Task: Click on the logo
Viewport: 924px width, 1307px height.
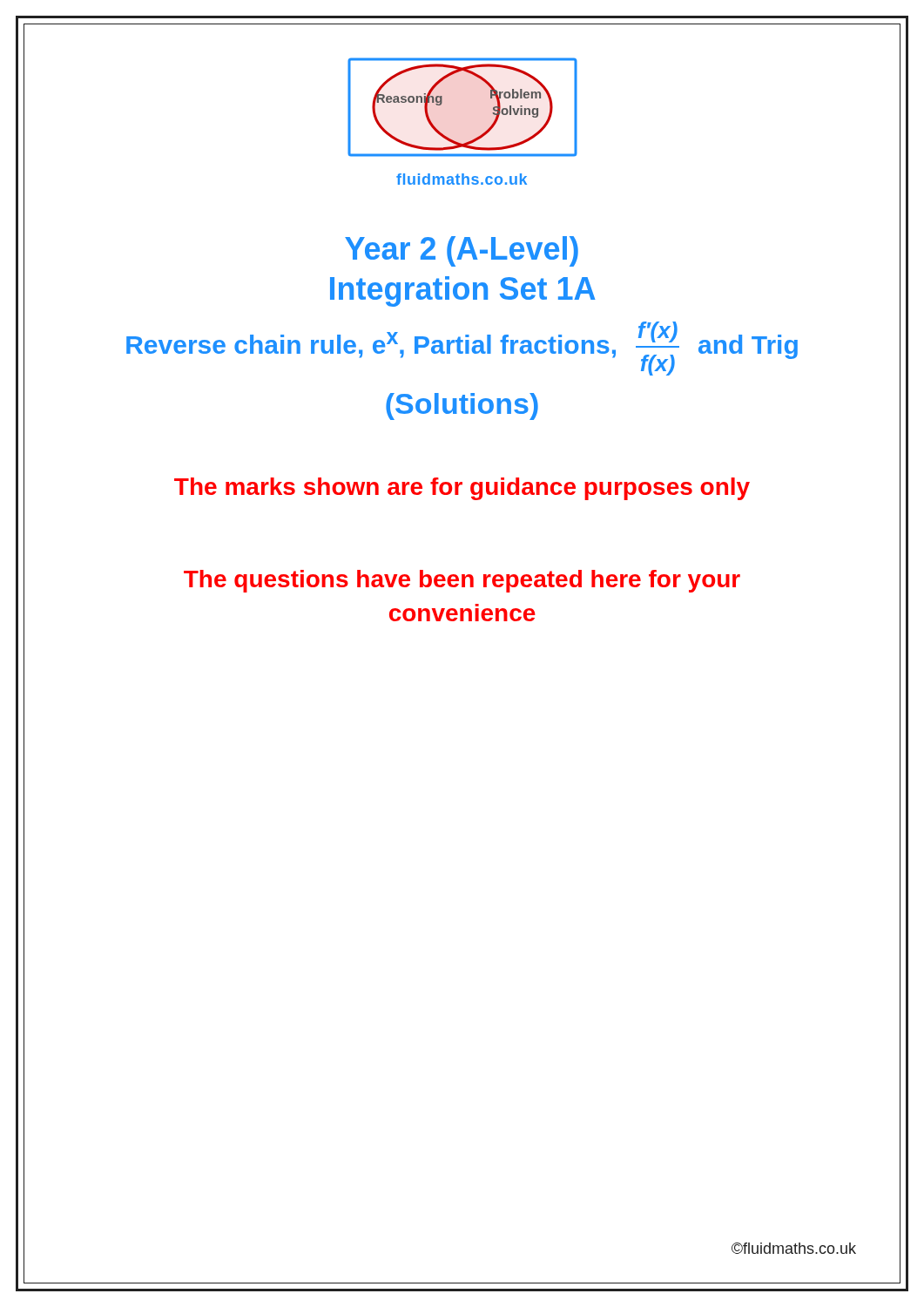Action: tap(462, 107)
